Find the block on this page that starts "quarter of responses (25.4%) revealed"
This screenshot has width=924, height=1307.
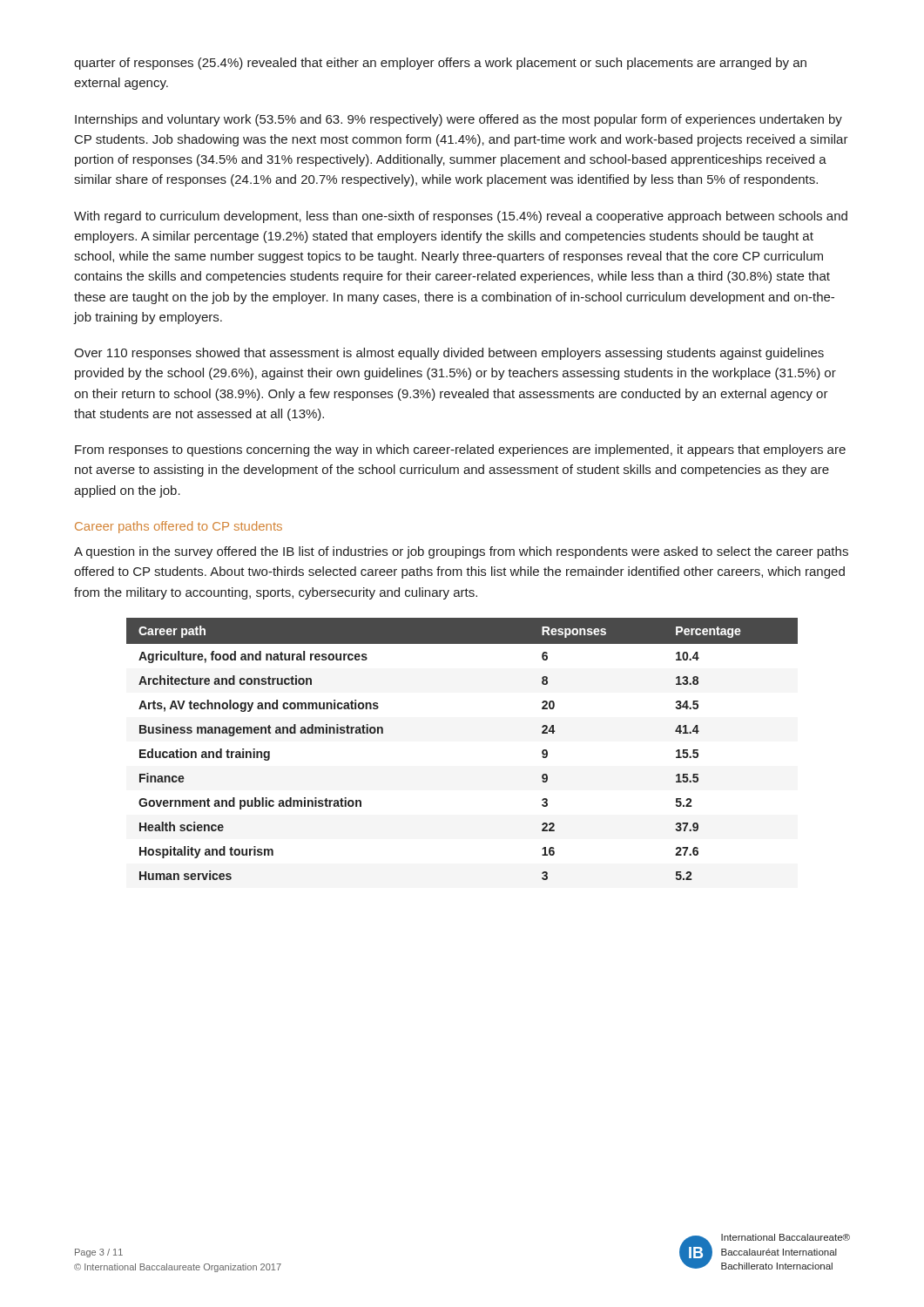click(x=462, y=73)
